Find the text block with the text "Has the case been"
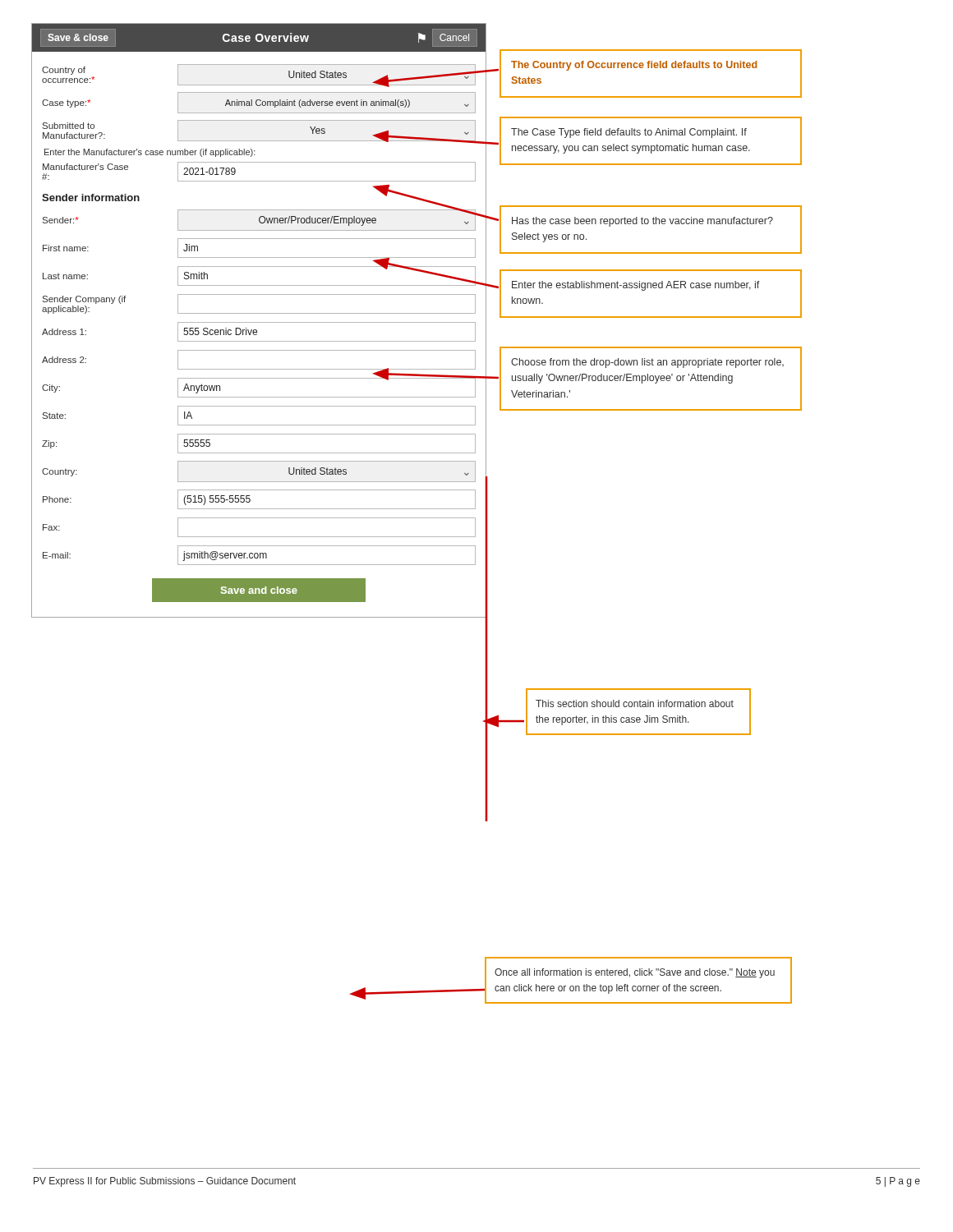Image resolution: width=953 pixels, height=1232 pixels. pos(642,229)
